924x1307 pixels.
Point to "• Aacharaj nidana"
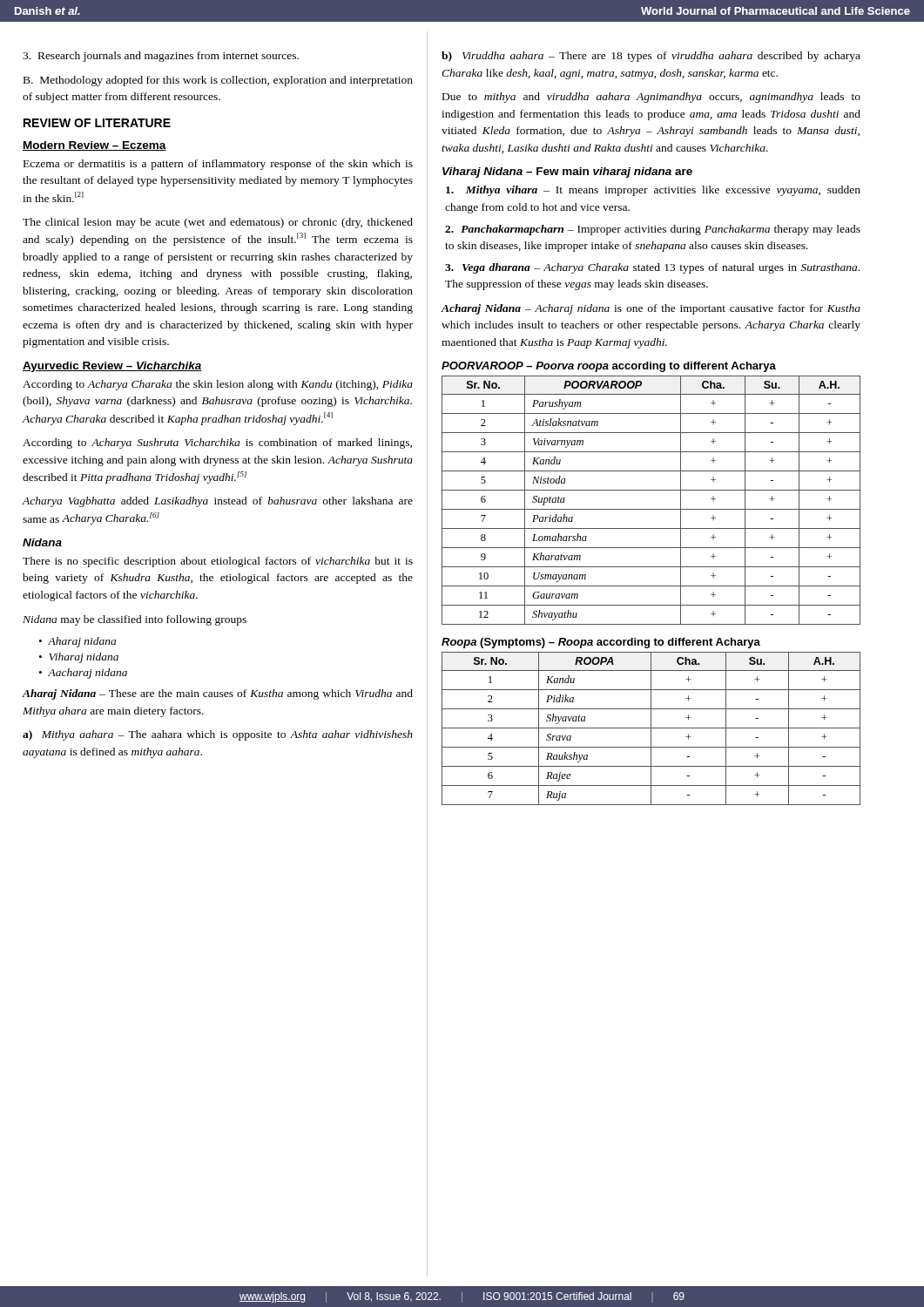coord(83,672)
